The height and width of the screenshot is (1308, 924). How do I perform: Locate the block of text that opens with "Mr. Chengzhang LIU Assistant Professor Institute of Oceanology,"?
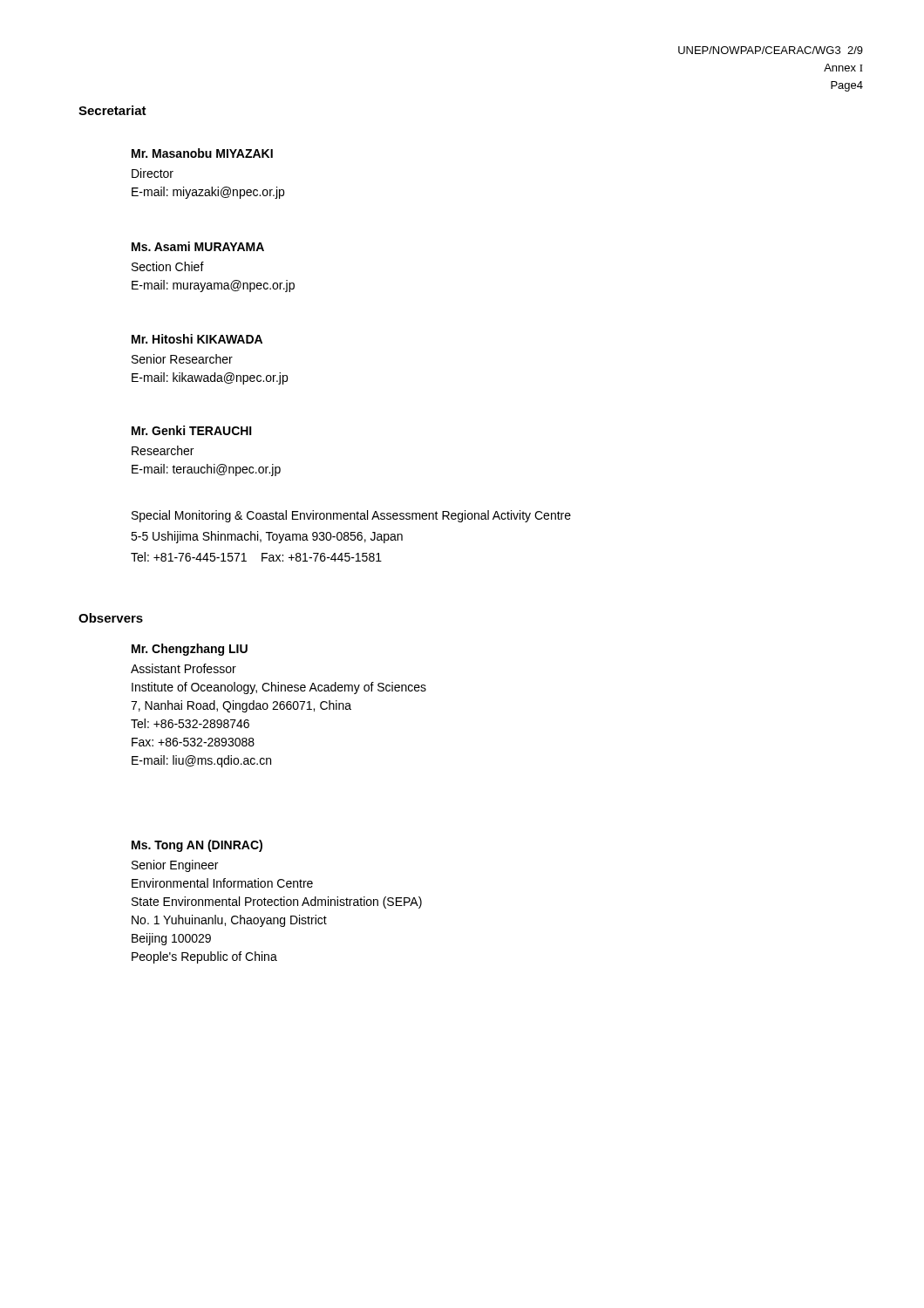point(279,705)
